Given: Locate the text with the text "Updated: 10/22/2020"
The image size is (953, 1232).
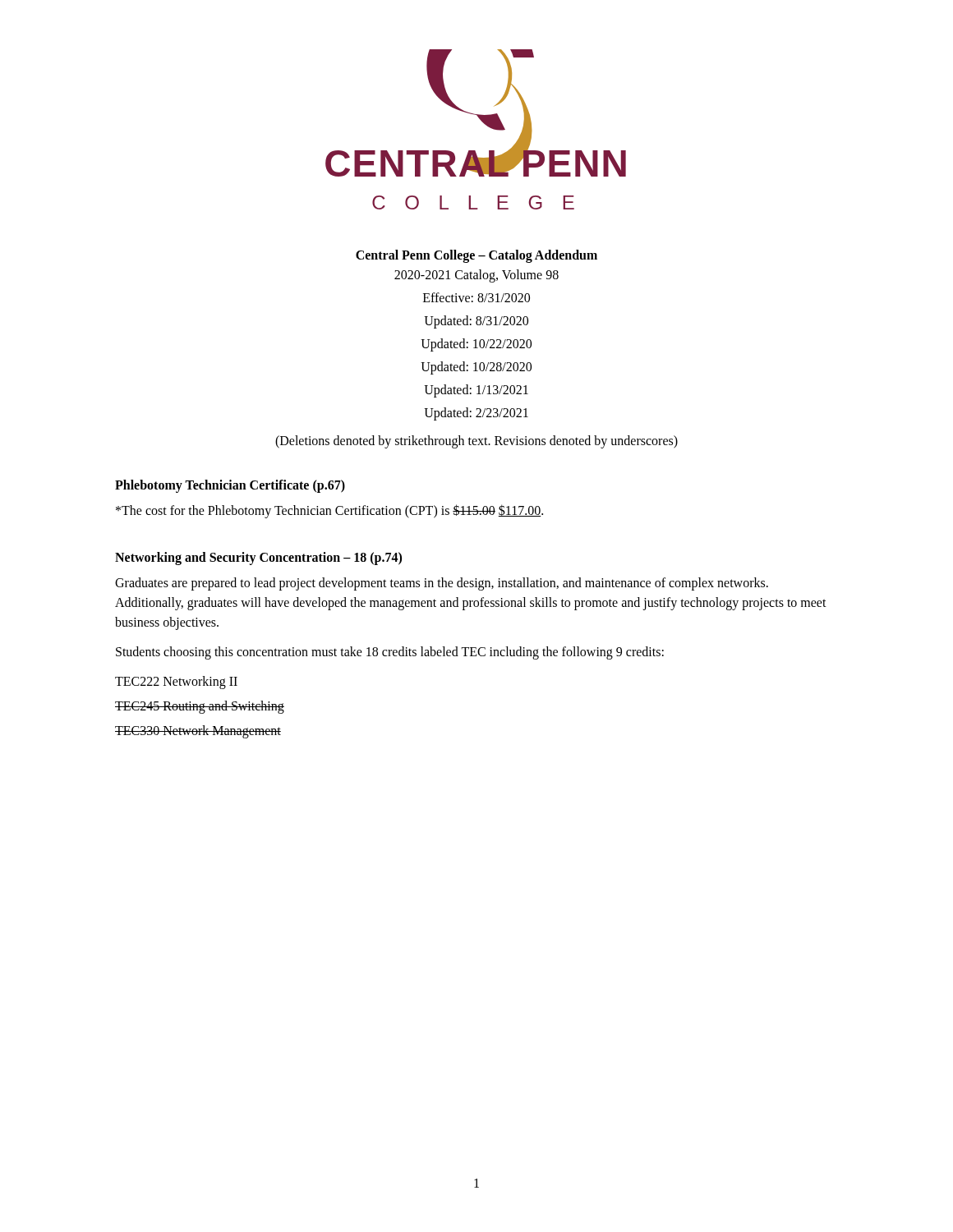Looking at the screenshot, I should pyautogui.click(x=476, y=344).
